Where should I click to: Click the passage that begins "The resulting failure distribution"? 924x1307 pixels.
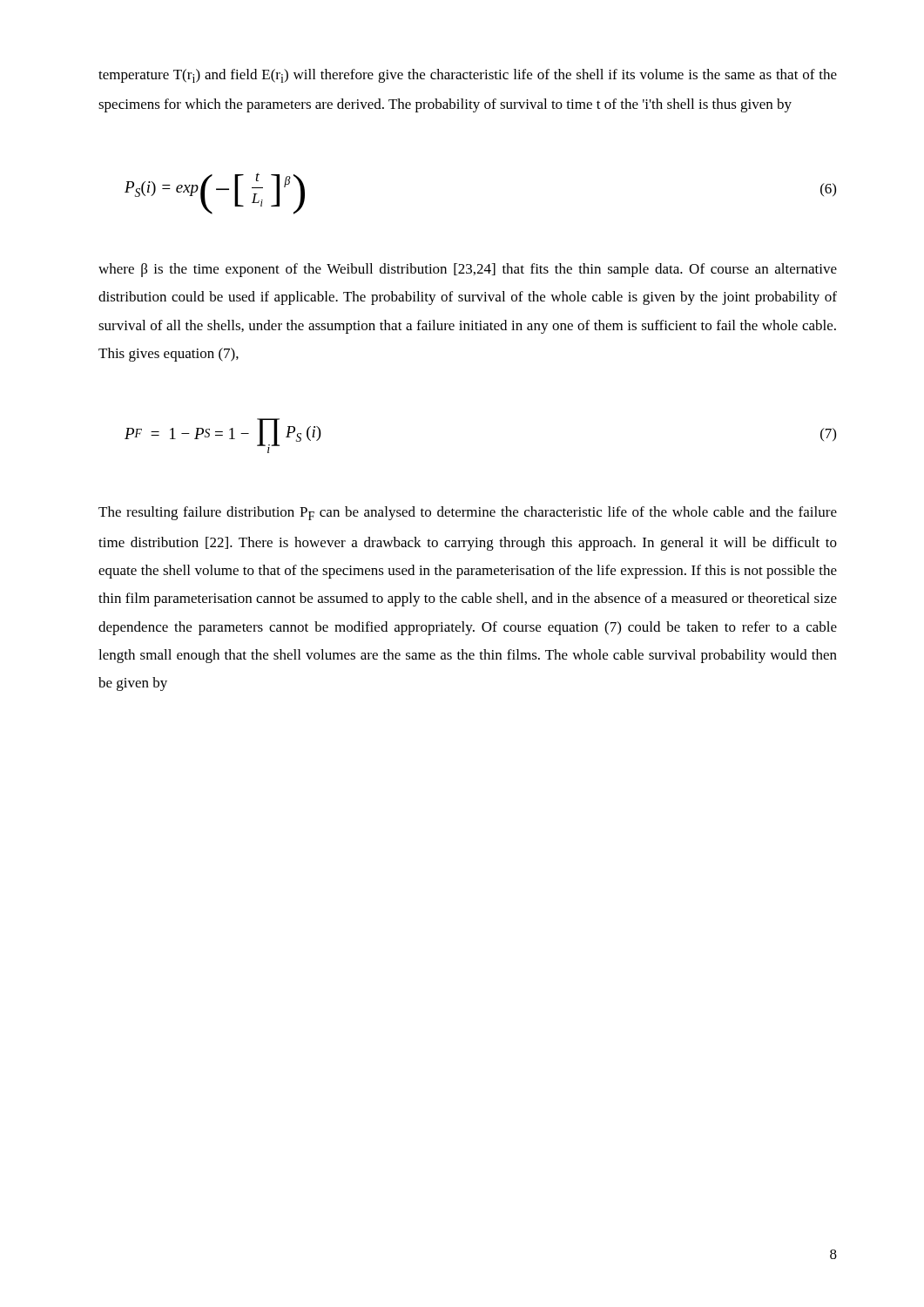click(468, 598)
